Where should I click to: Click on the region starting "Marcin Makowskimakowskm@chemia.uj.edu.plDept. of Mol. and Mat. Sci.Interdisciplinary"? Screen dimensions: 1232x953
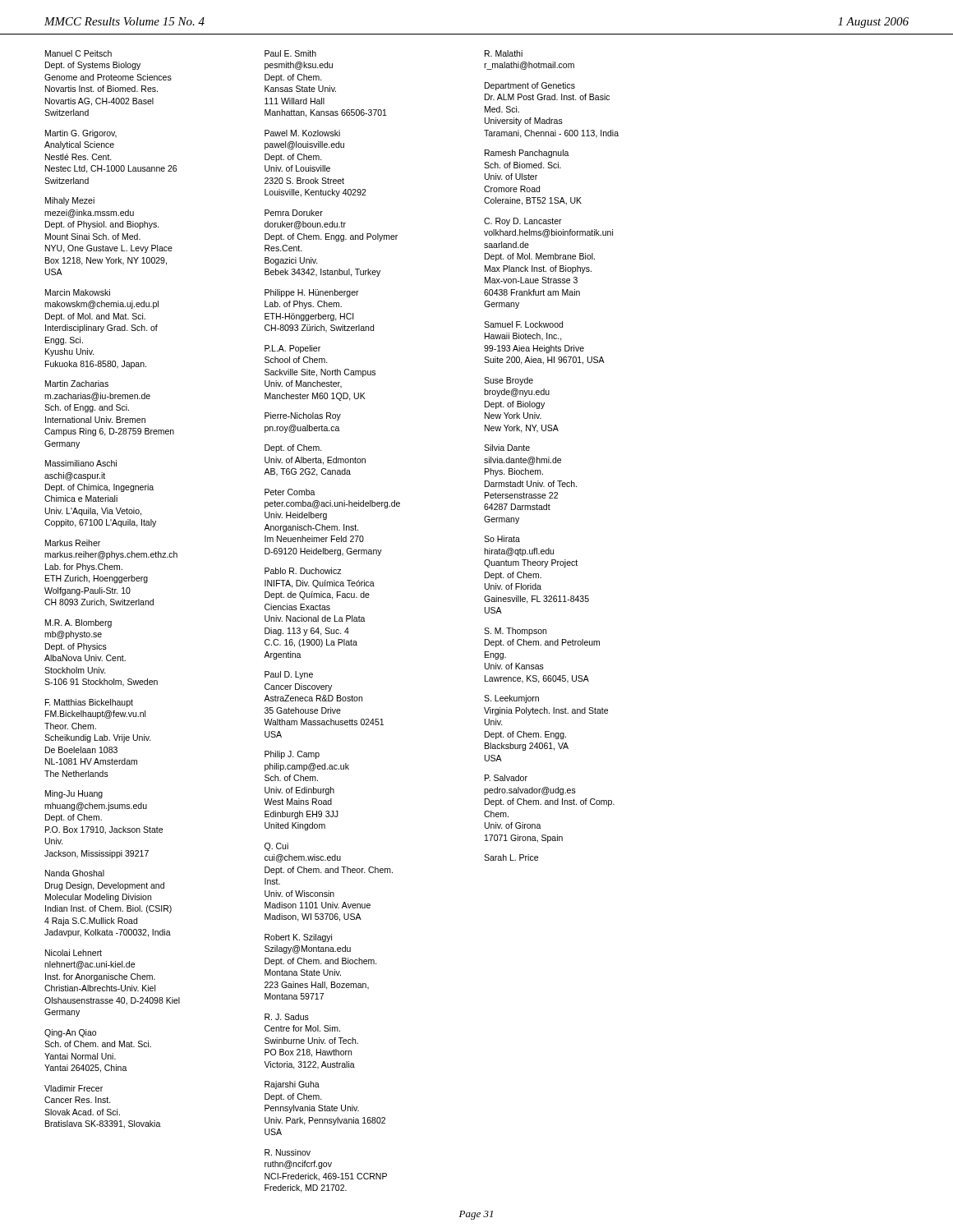pos(102,328)
